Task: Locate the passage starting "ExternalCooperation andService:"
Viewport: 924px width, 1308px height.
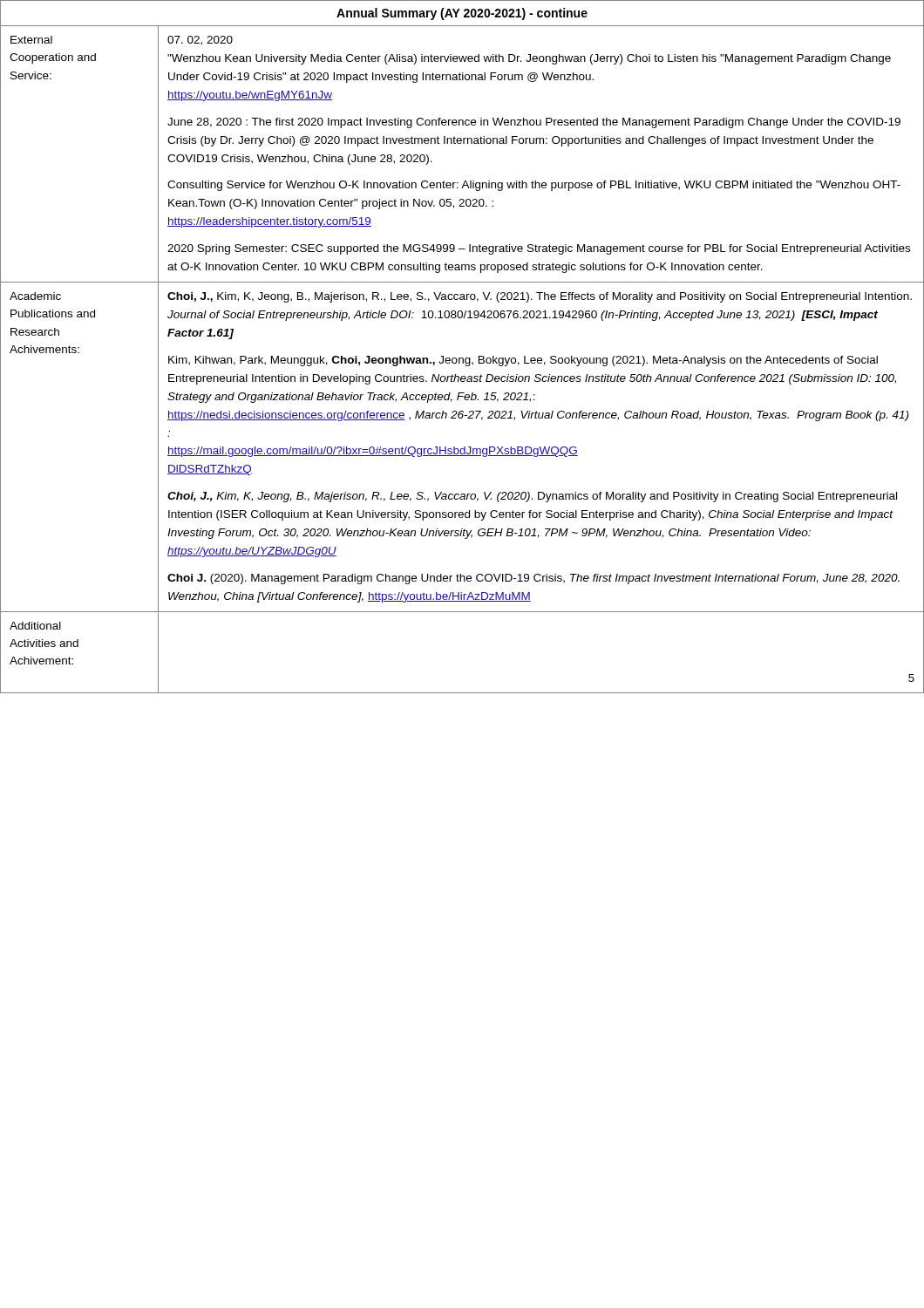Action: [x=53, y=57]
